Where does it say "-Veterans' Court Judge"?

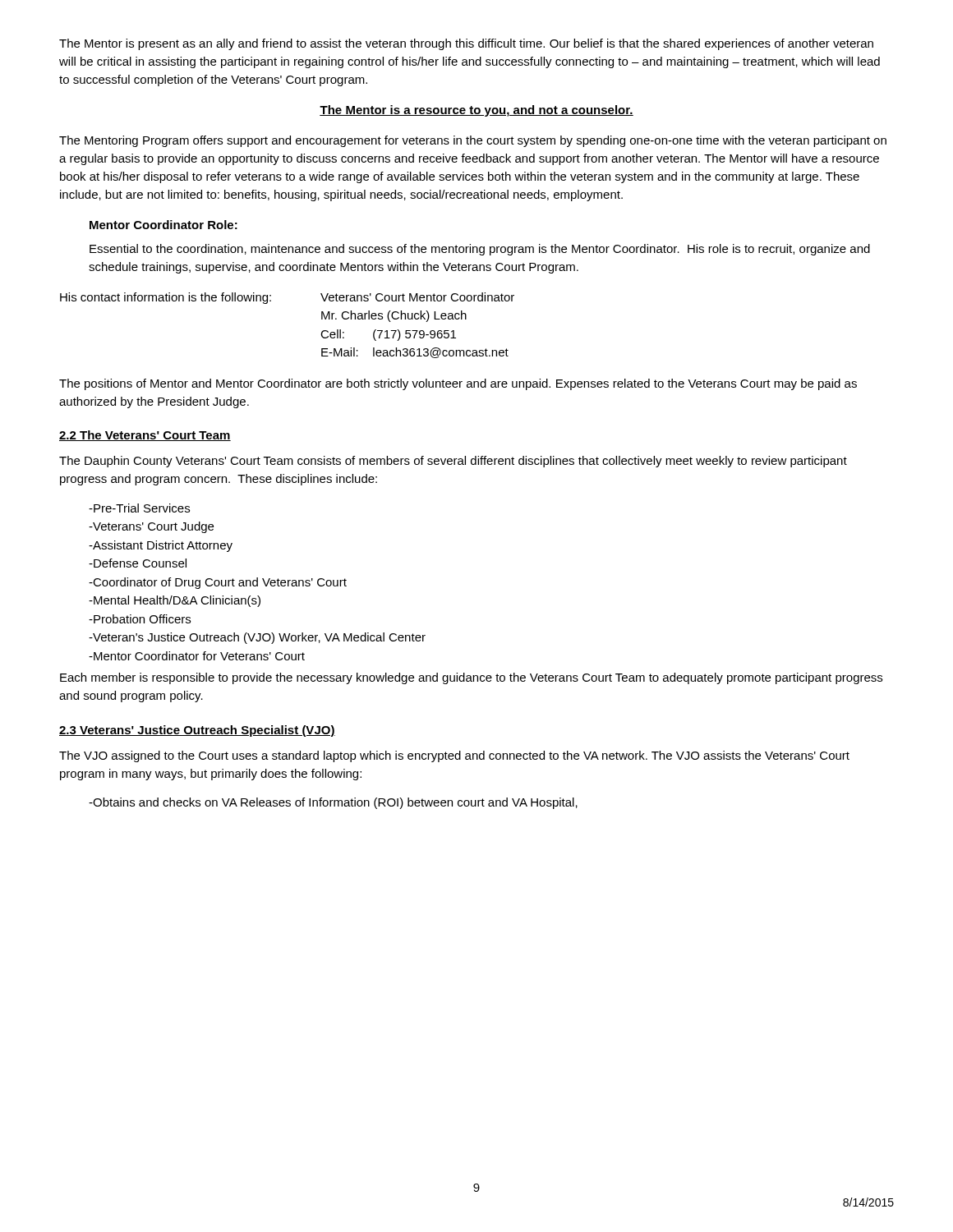pos(152,526)
